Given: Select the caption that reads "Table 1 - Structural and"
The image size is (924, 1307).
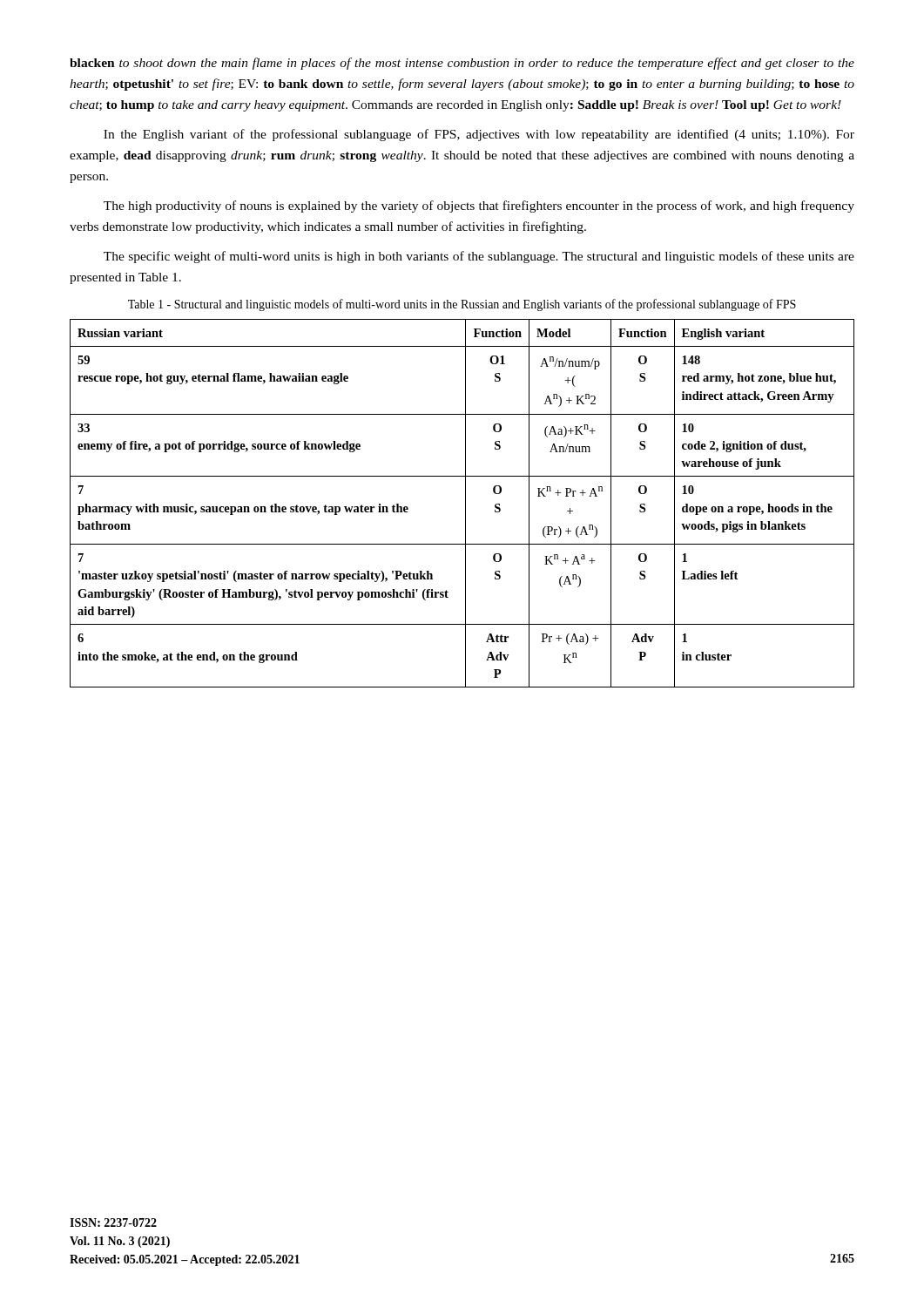Looking at the screenshot, I should click(462, 305).
